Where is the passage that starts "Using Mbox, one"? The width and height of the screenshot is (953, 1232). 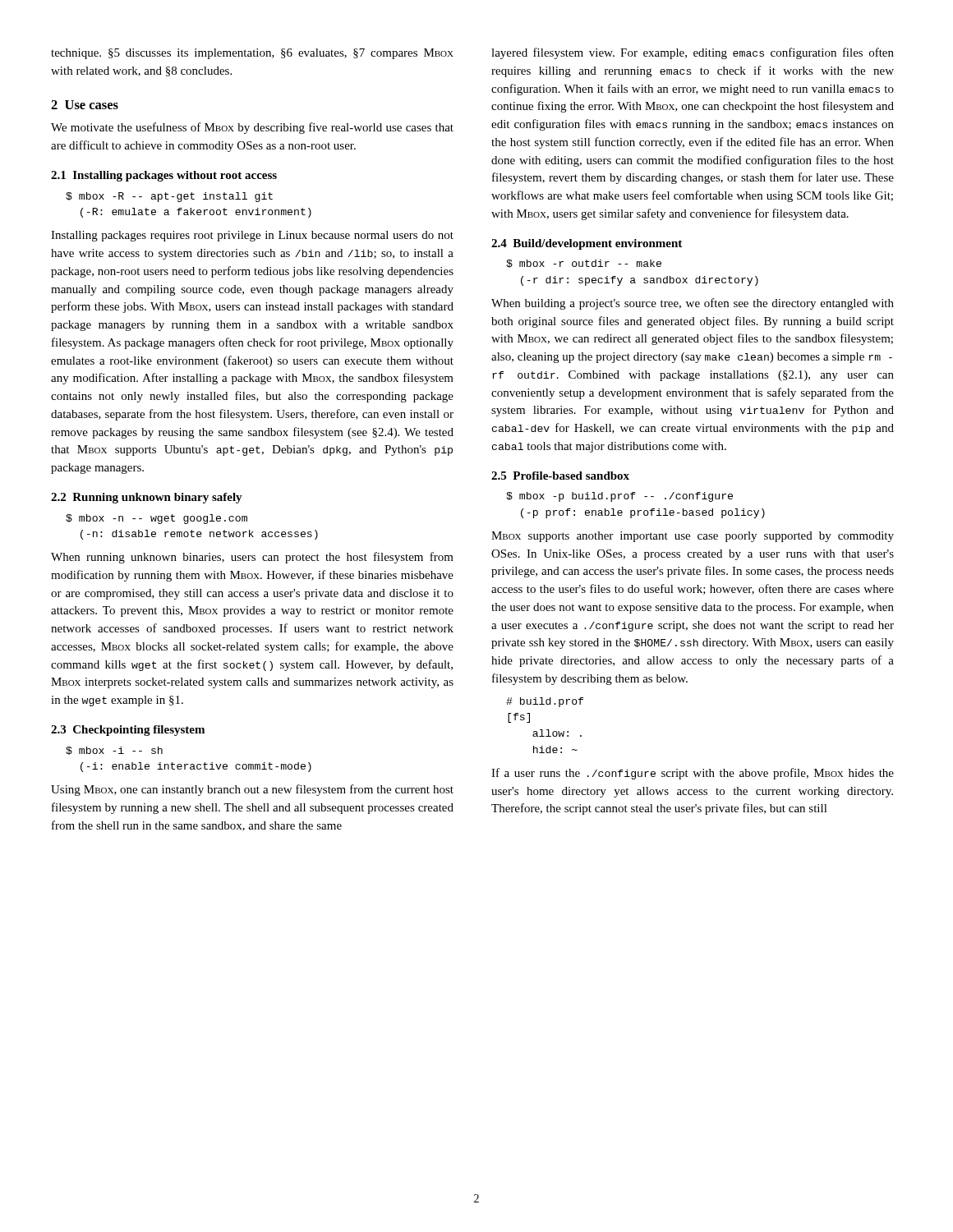pyautogui.click(x=252, y=808)
